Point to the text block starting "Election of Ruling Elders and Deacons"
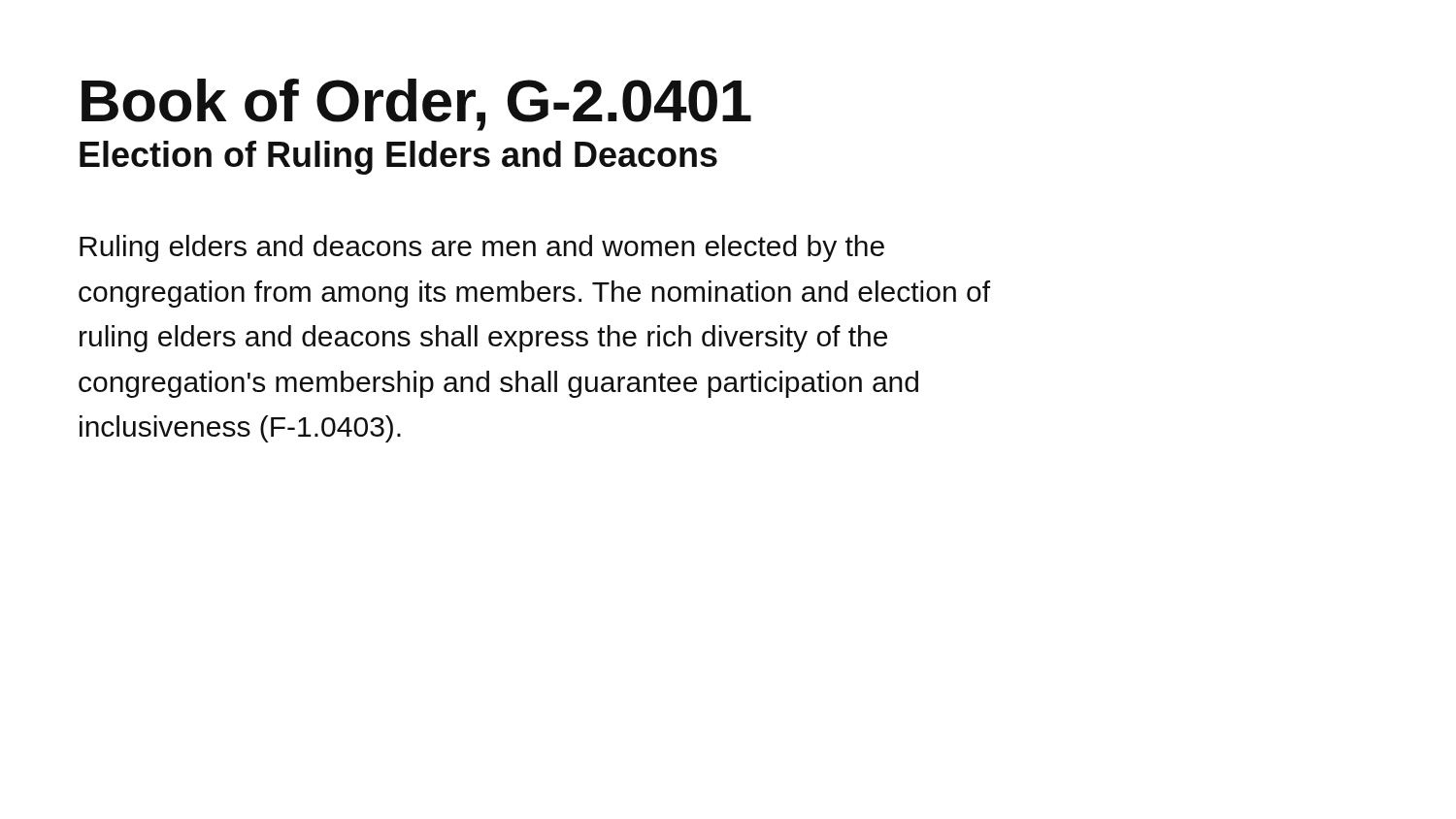The height and width of the screenshot is (819, 1456). 398,155
